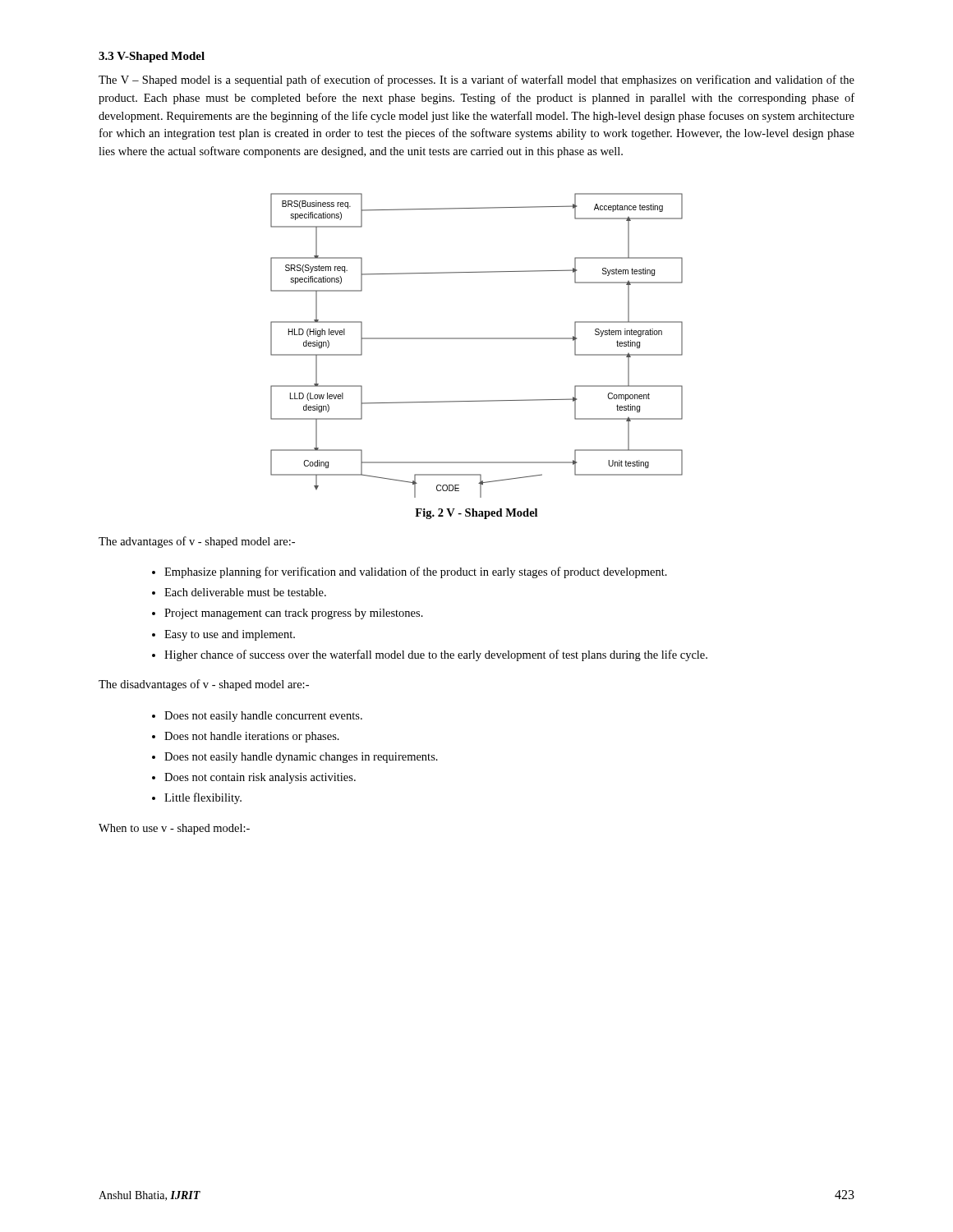Locate the block starting "Little flexibility."
Image resolution: width=953 pixels, height=1232 pixels.
(203, 798)
